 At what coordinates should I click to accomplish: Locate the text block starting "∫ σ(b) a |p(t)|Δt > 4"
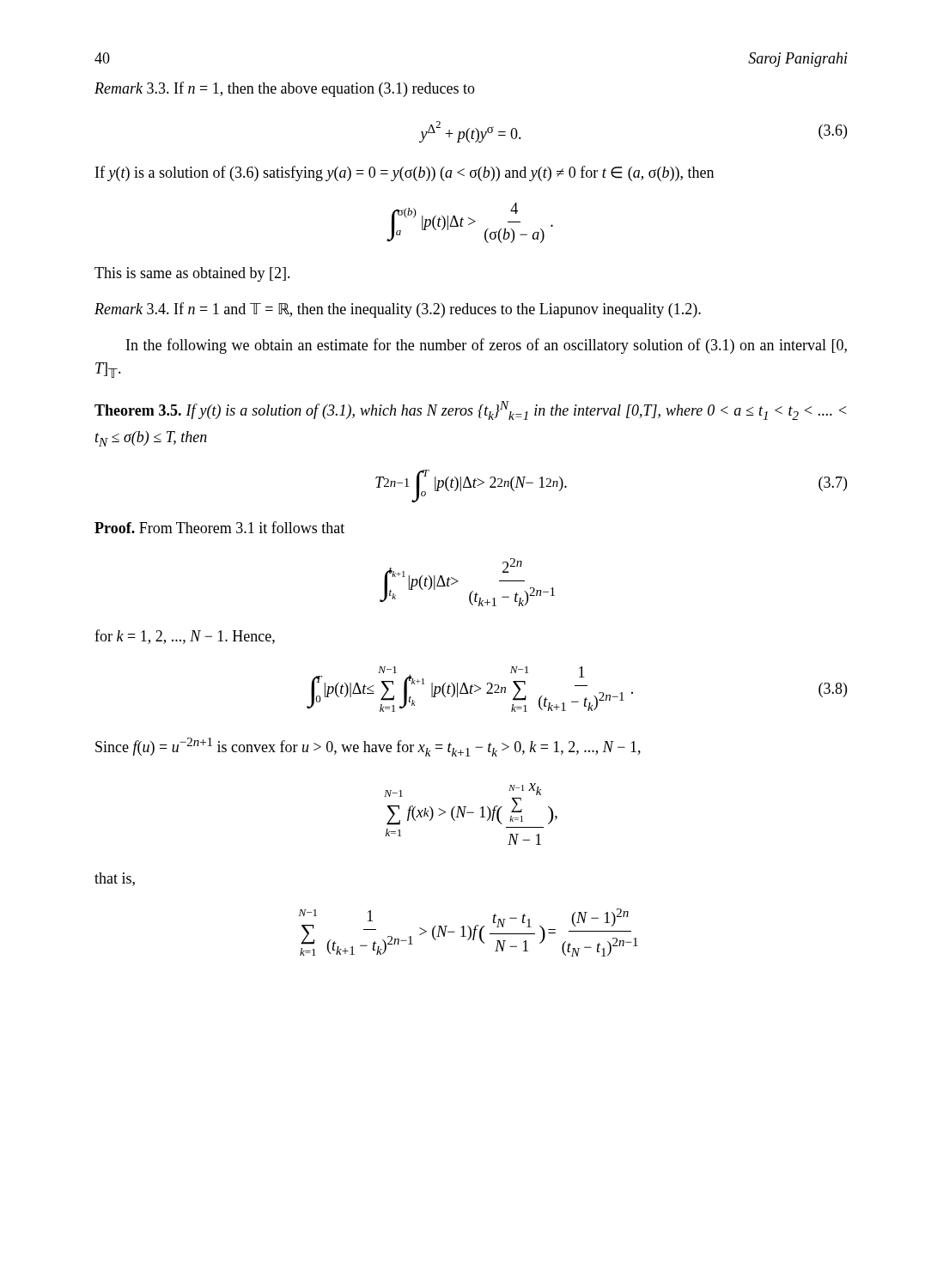coord(471,222)
